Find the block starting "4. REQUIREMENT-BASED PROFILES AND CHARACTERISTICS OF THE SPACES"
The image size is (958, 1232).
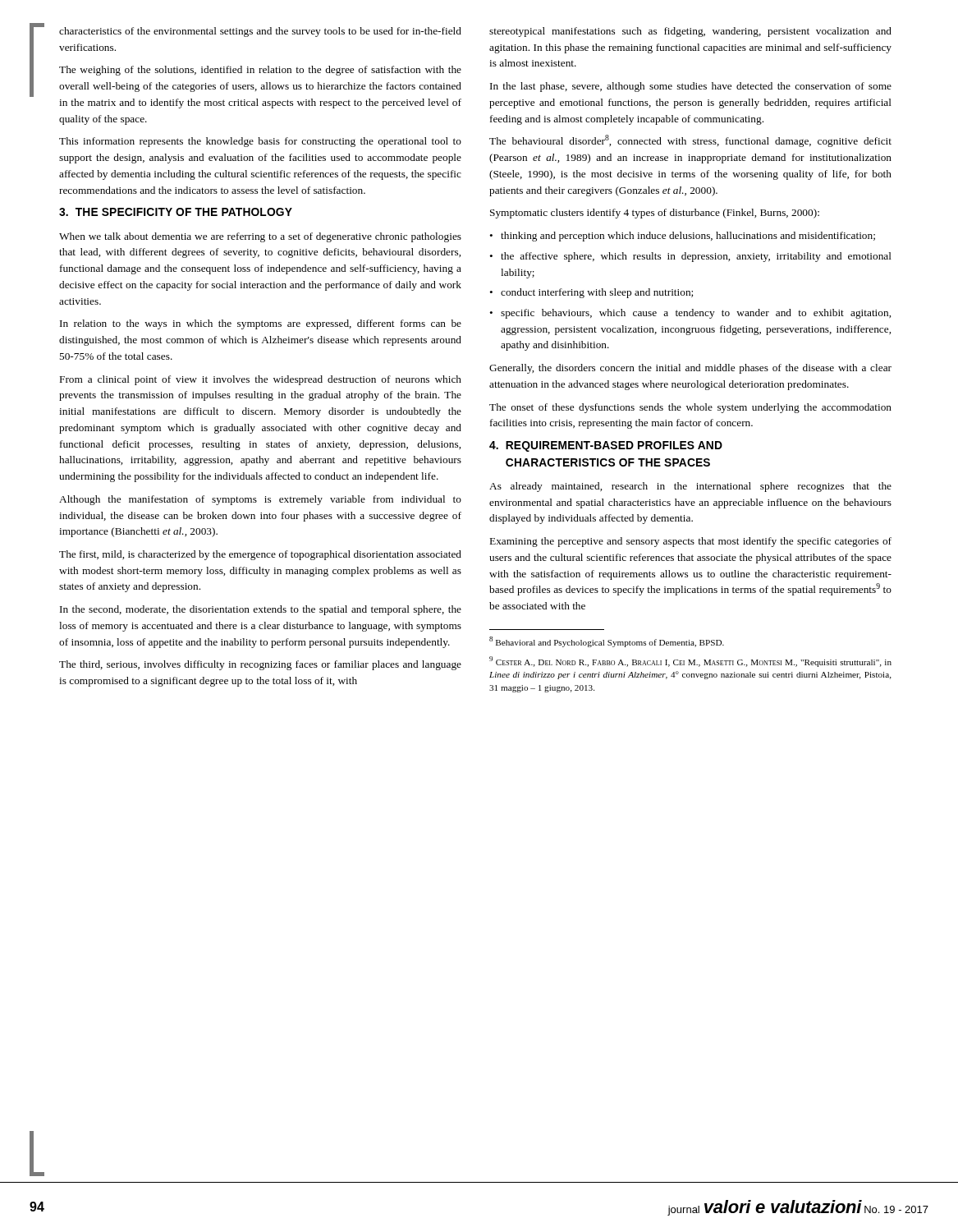tap(690, 455)
